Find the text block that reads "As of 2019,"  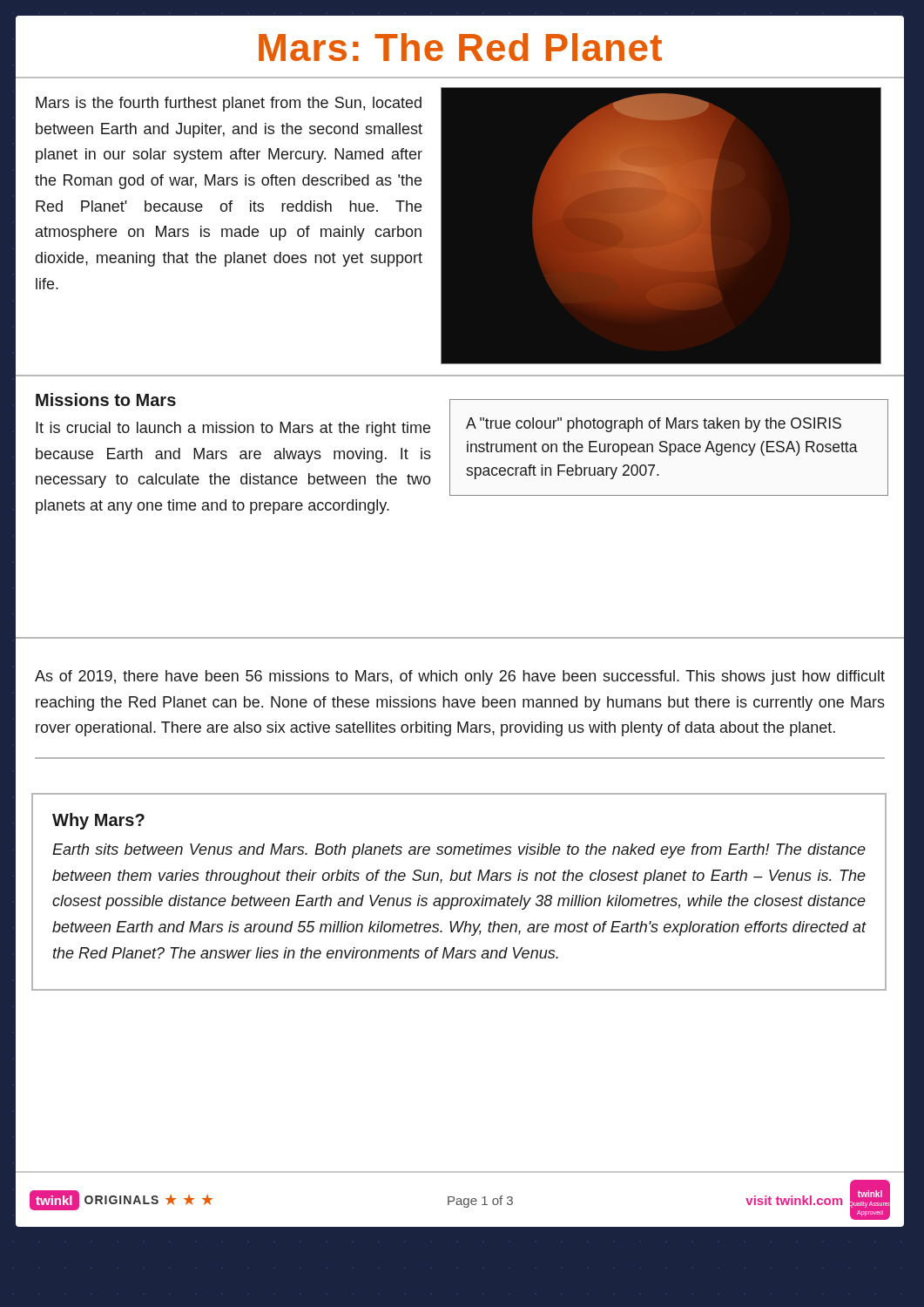[x=460, y=703]
